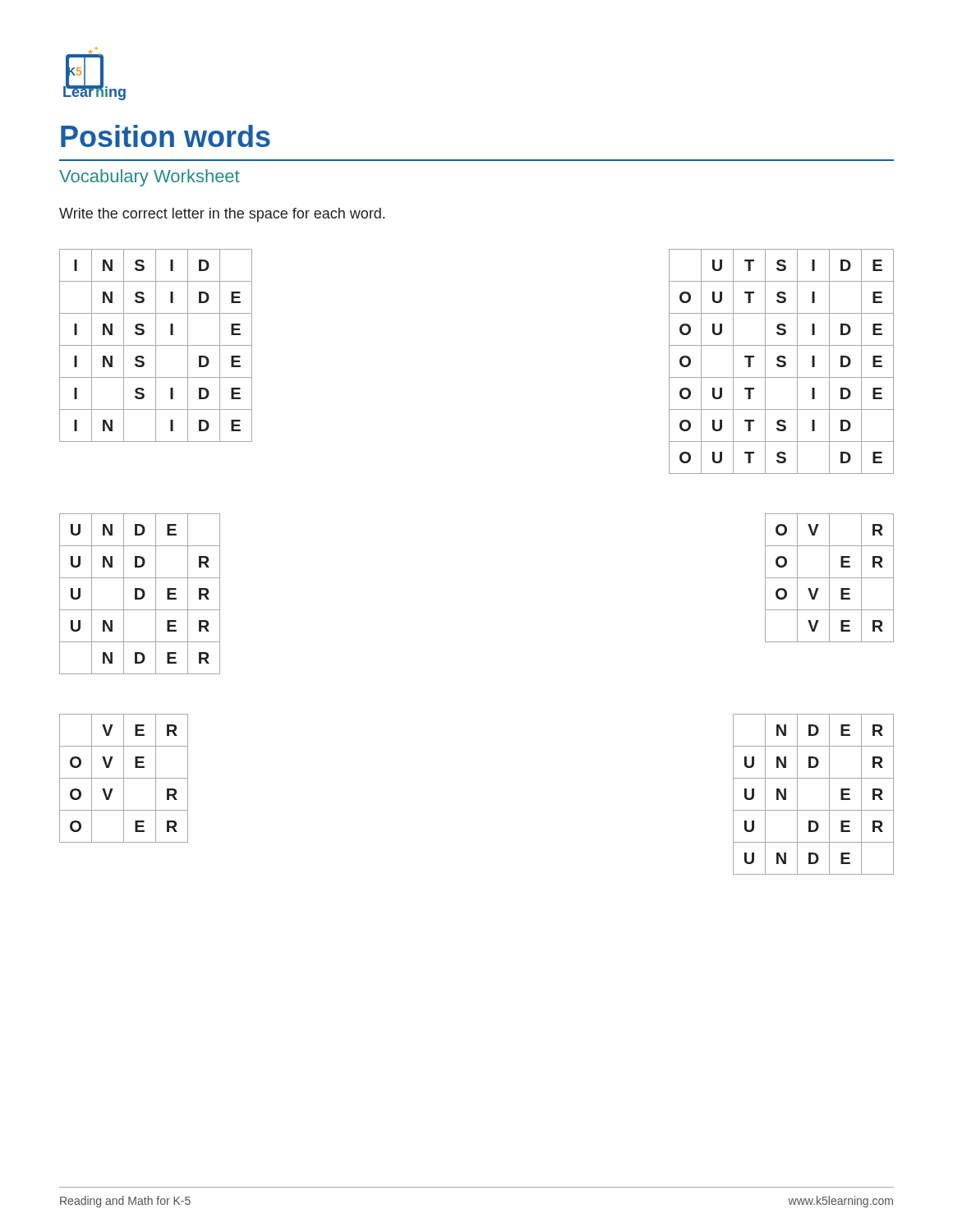This screenshot has height=1232, width=953.
Task: Where does it say "Vocabulary Worksheet"?
Action: [149, 176]
